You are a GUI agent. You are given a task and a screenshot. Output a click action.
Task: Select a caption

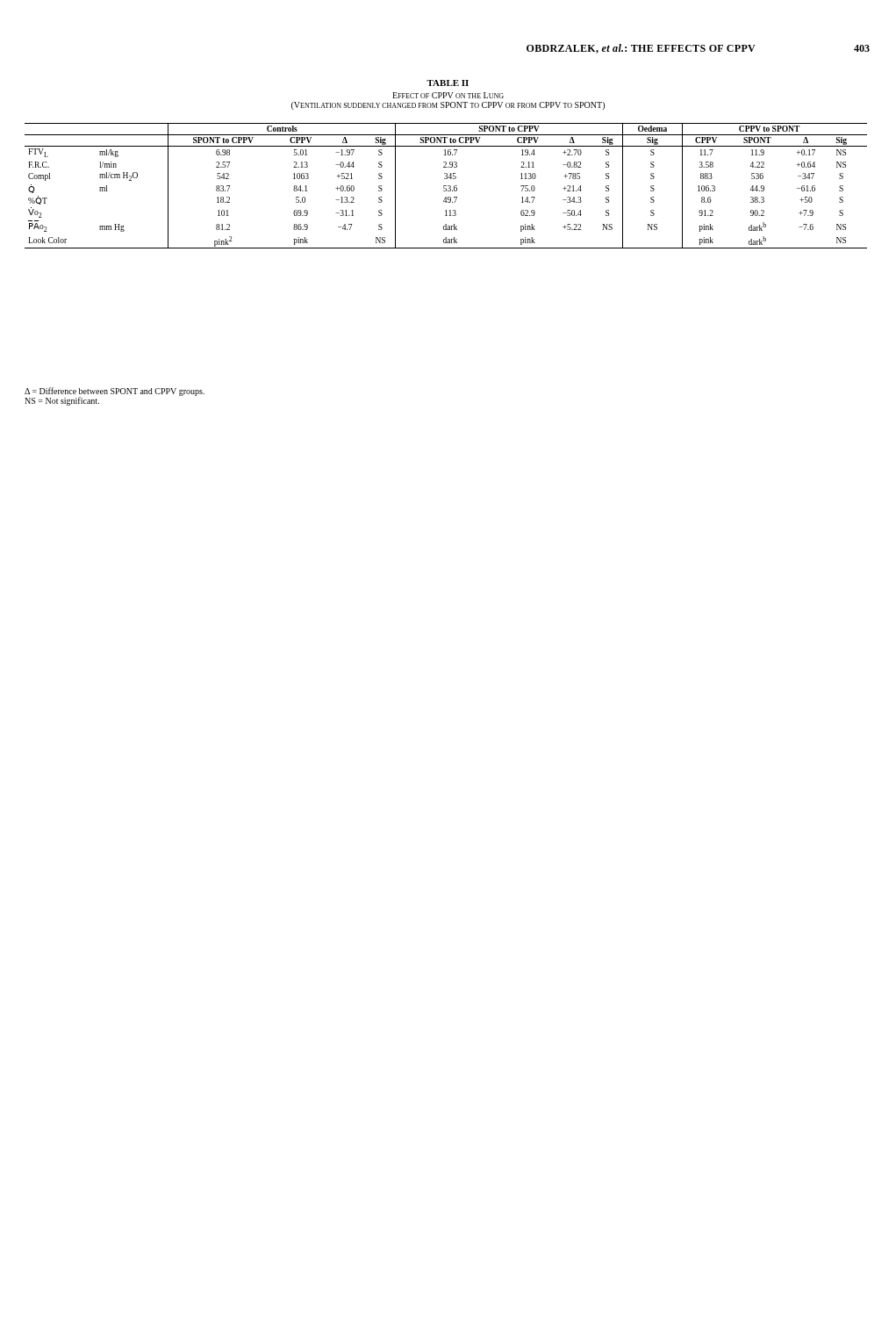pyautogui.click(x=448, y=100)
